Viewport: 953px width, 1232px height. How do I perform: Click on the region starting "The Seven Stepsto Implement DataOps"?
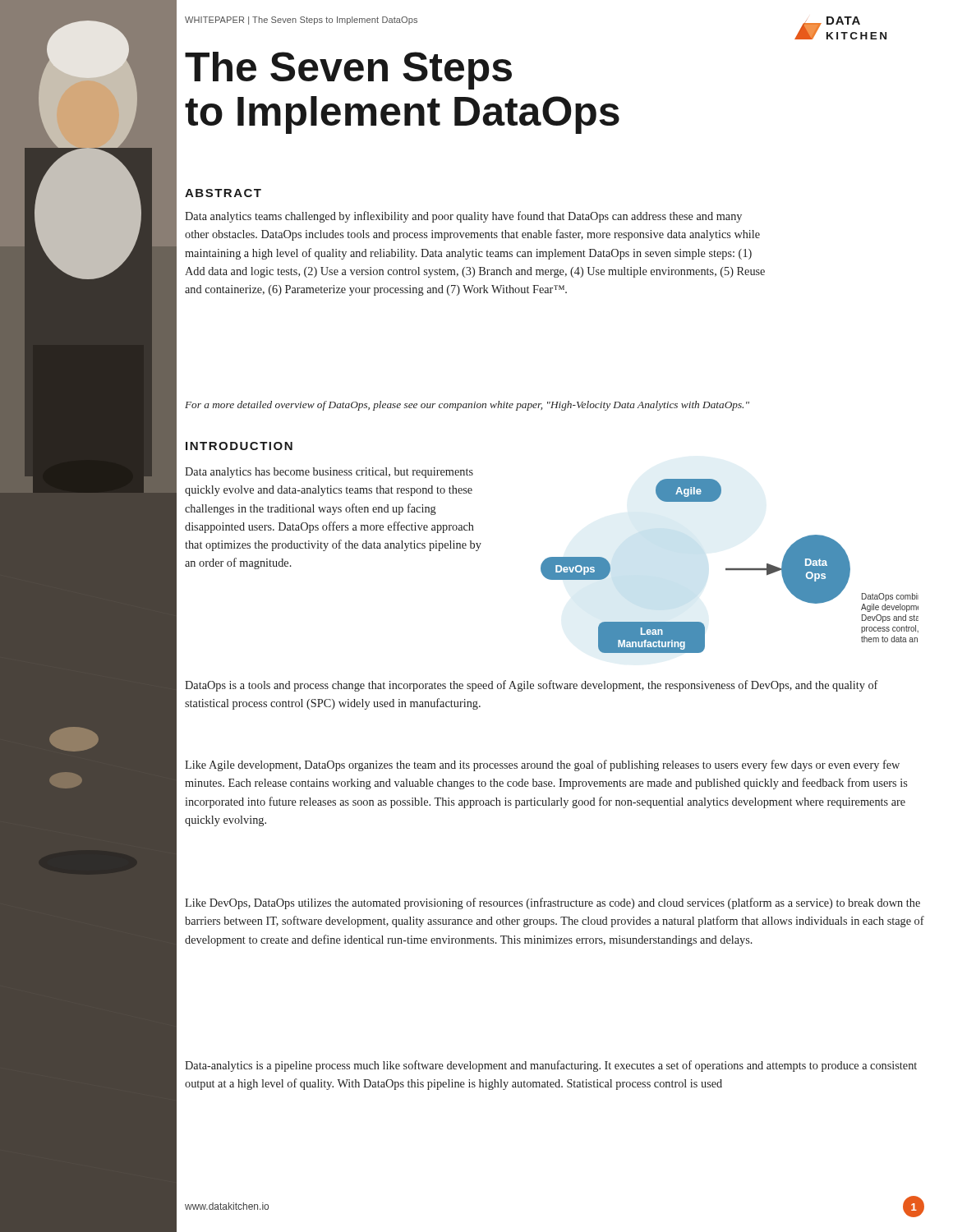tap(472, 90)
